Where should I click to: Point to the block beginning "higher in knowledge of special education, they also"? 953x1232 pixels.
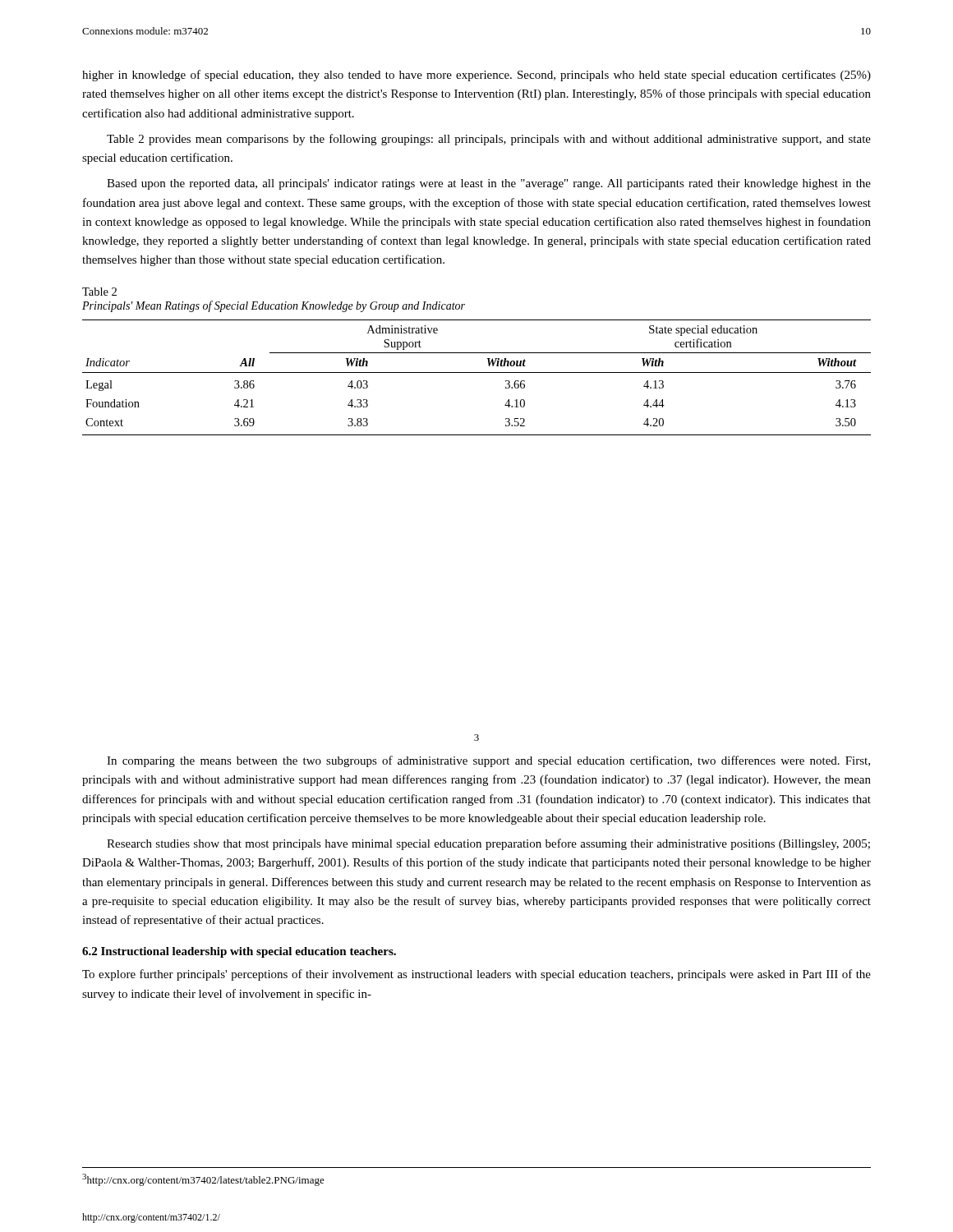476,94
